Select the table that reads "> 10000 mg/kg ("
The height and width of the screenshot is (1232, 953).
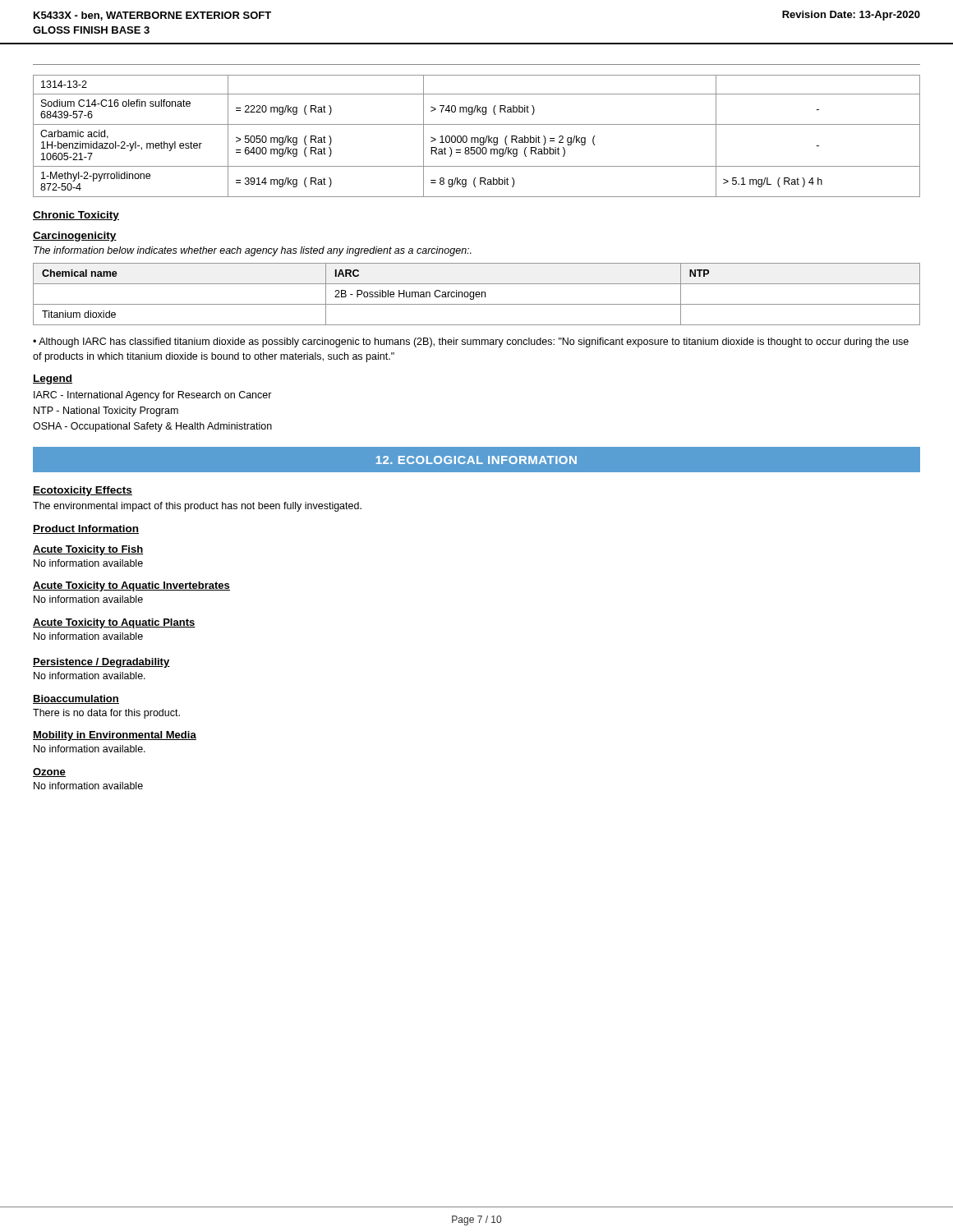pos(476,136)
